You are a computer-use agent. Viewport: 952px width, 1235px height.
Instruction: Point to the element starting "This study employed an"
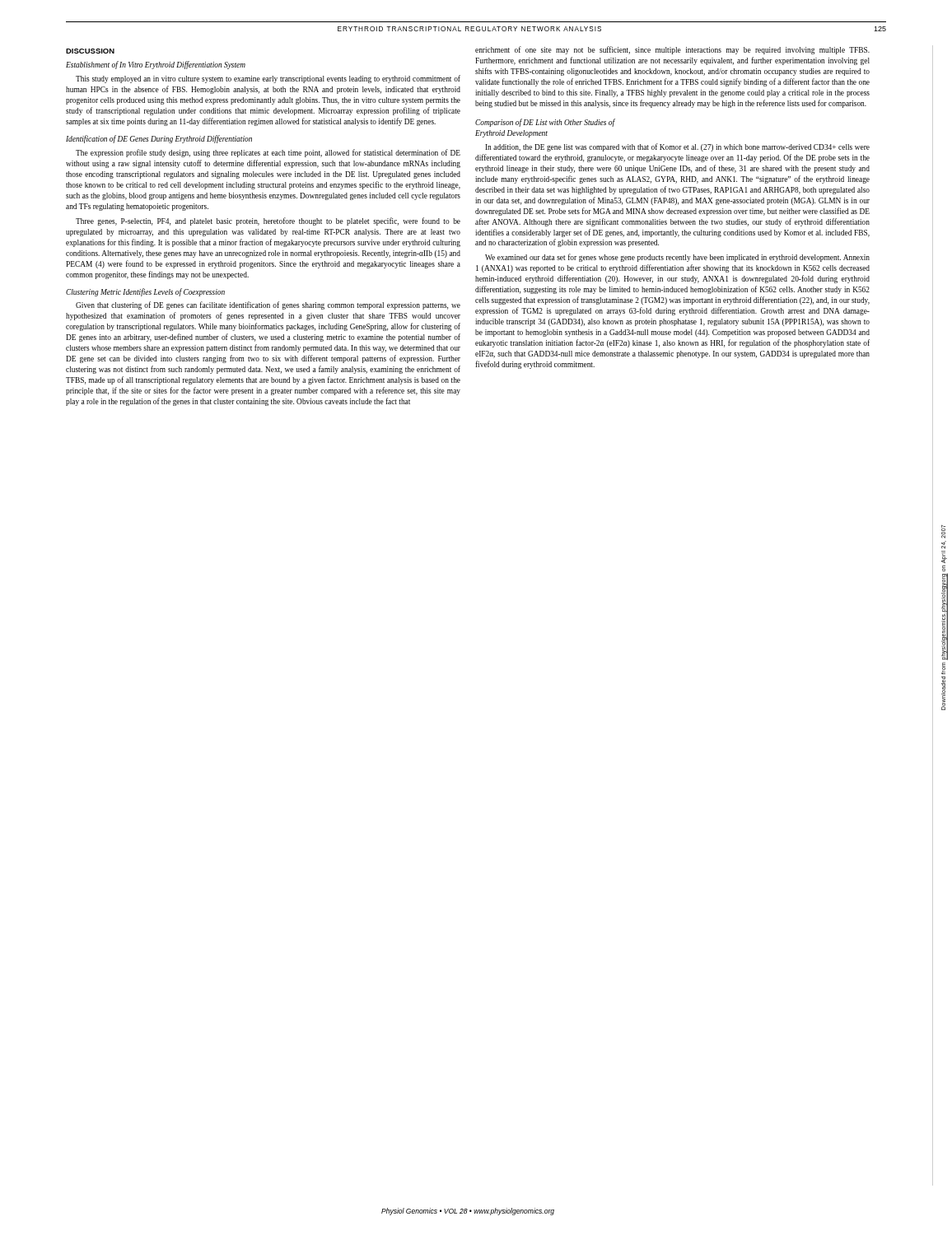coord(263,101)
